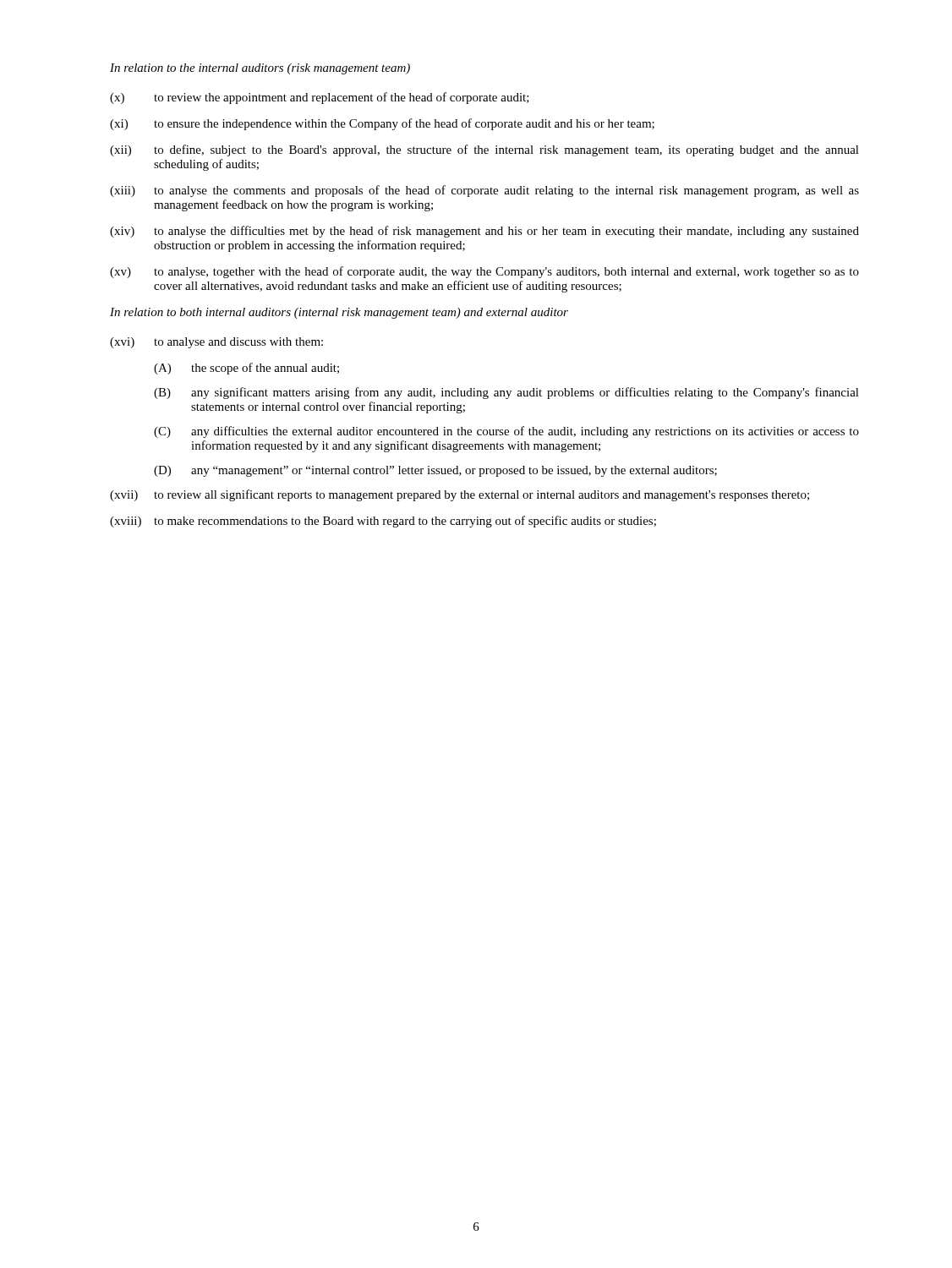This screenshot has height=1268, width=952.
Task: Point to the region starting "In relation to both internal auditors (internal"
Action: point(339,312)
